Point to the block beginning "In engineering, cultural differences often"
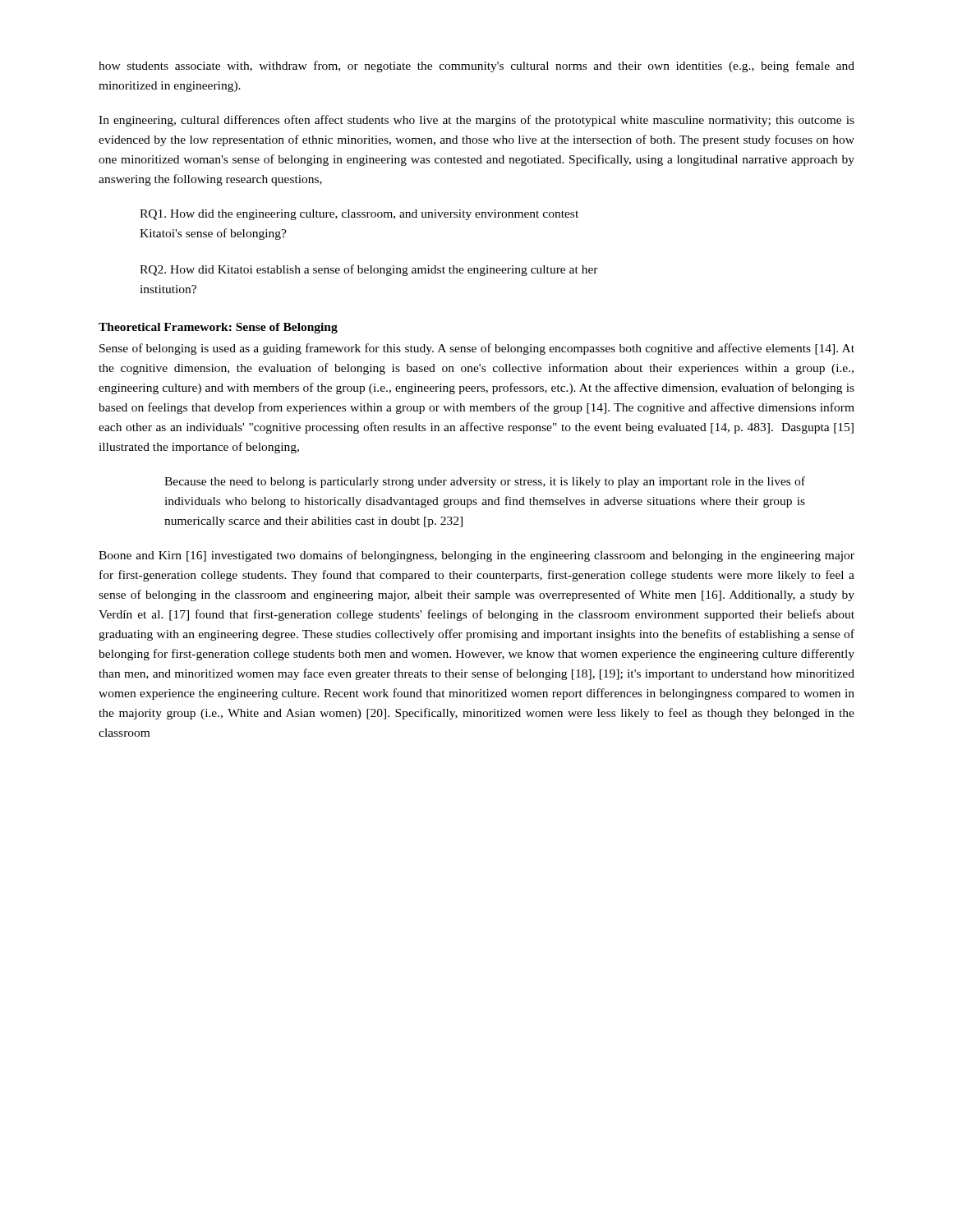 pos(476,149)
